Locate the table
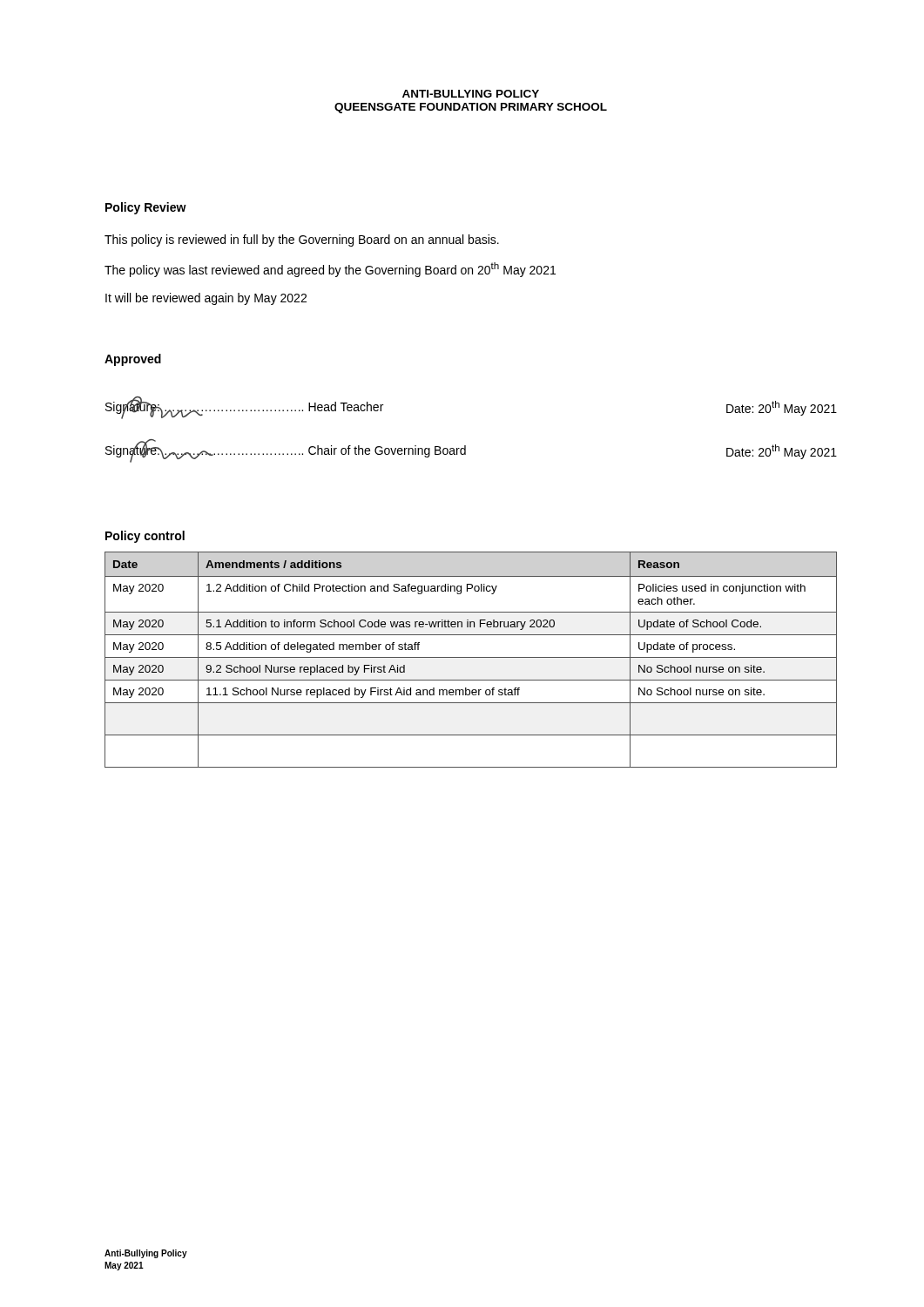This screenshot has width=924, height=1307. [x=471, y=660]
